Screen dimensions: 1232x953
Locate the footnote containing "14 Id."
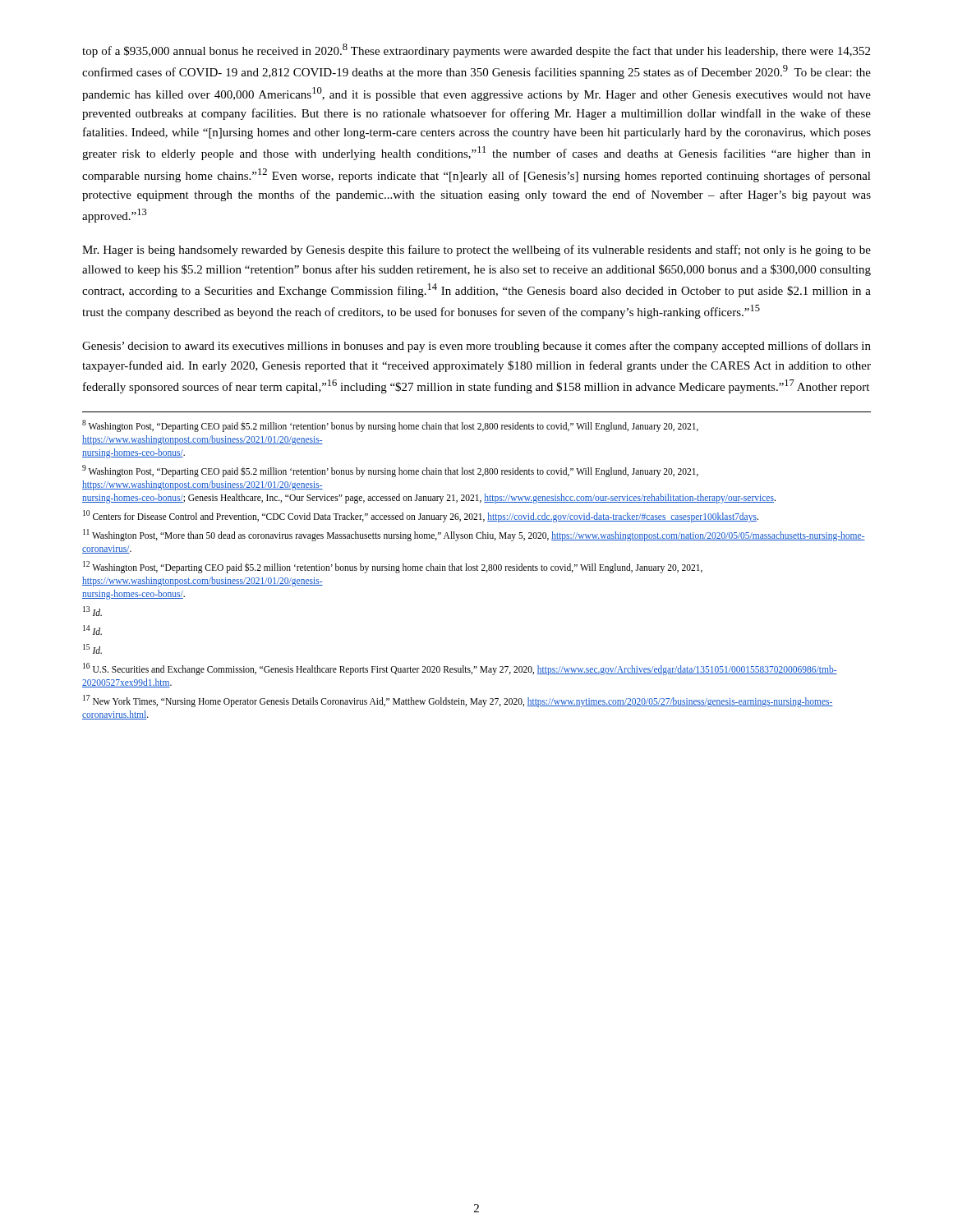[x=92, y=630]
